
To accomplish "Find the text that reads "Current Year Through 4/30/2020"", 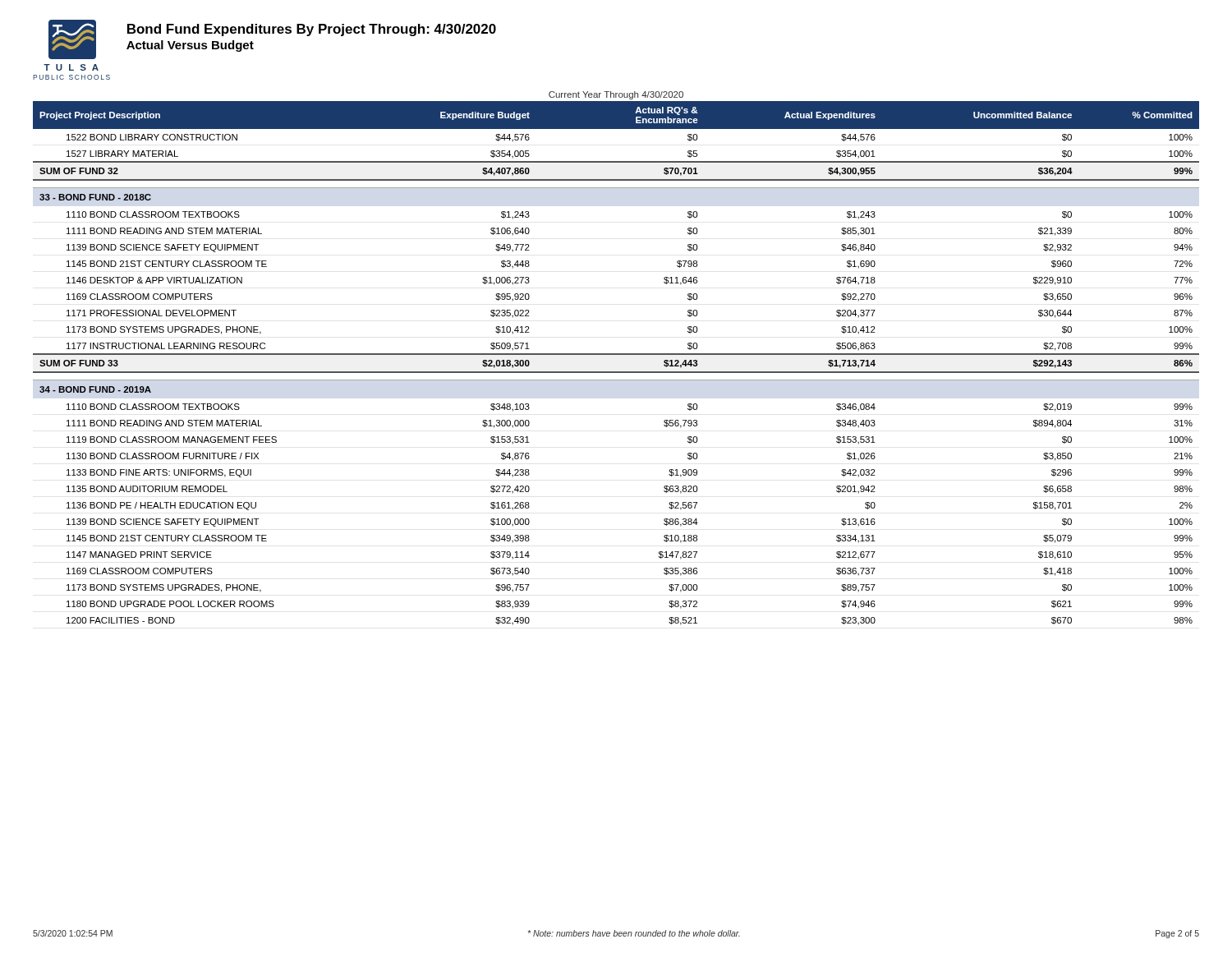I will tap(616, 94).
